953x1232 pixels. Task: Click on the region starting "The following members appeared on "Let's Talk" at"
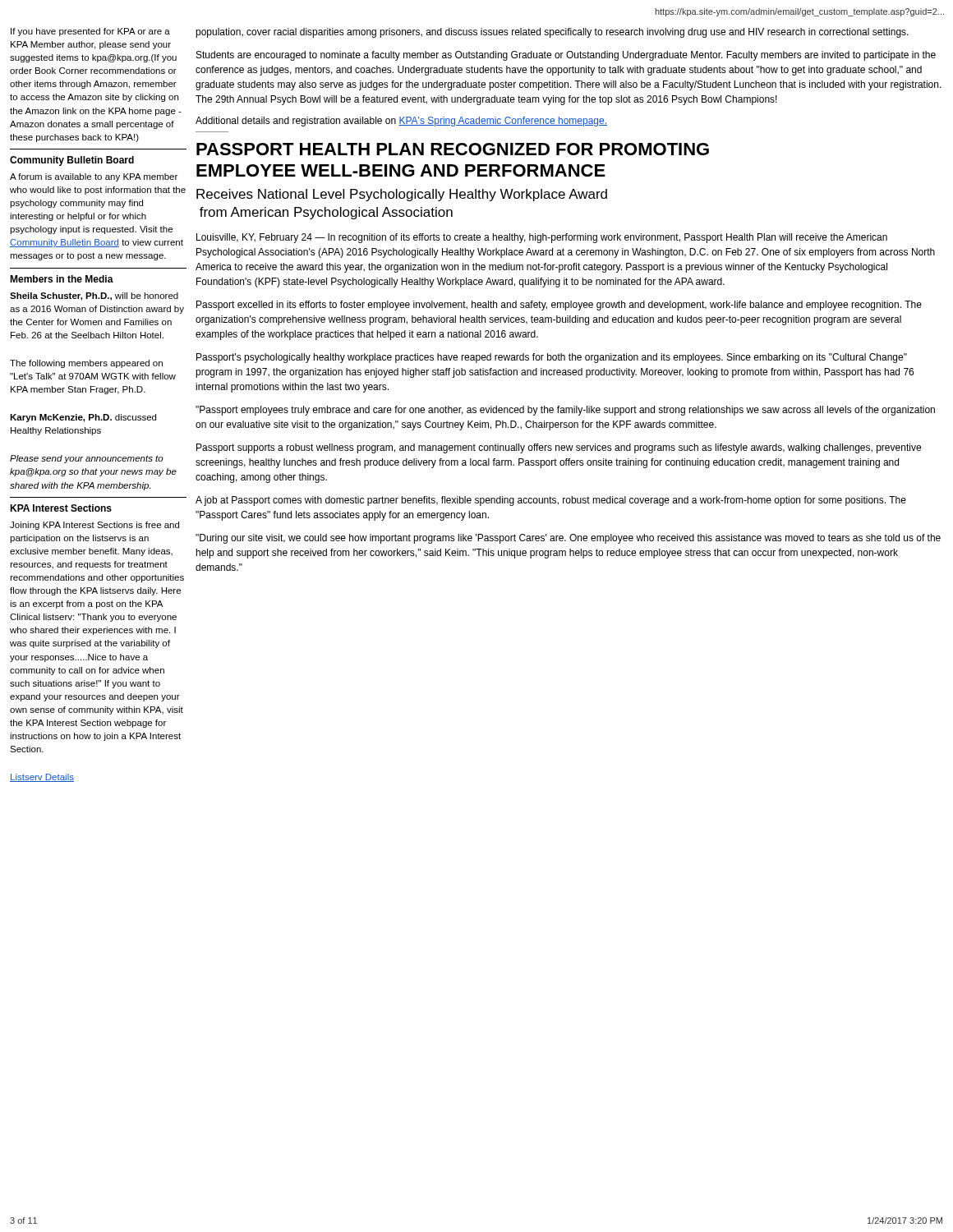(93, 376)
